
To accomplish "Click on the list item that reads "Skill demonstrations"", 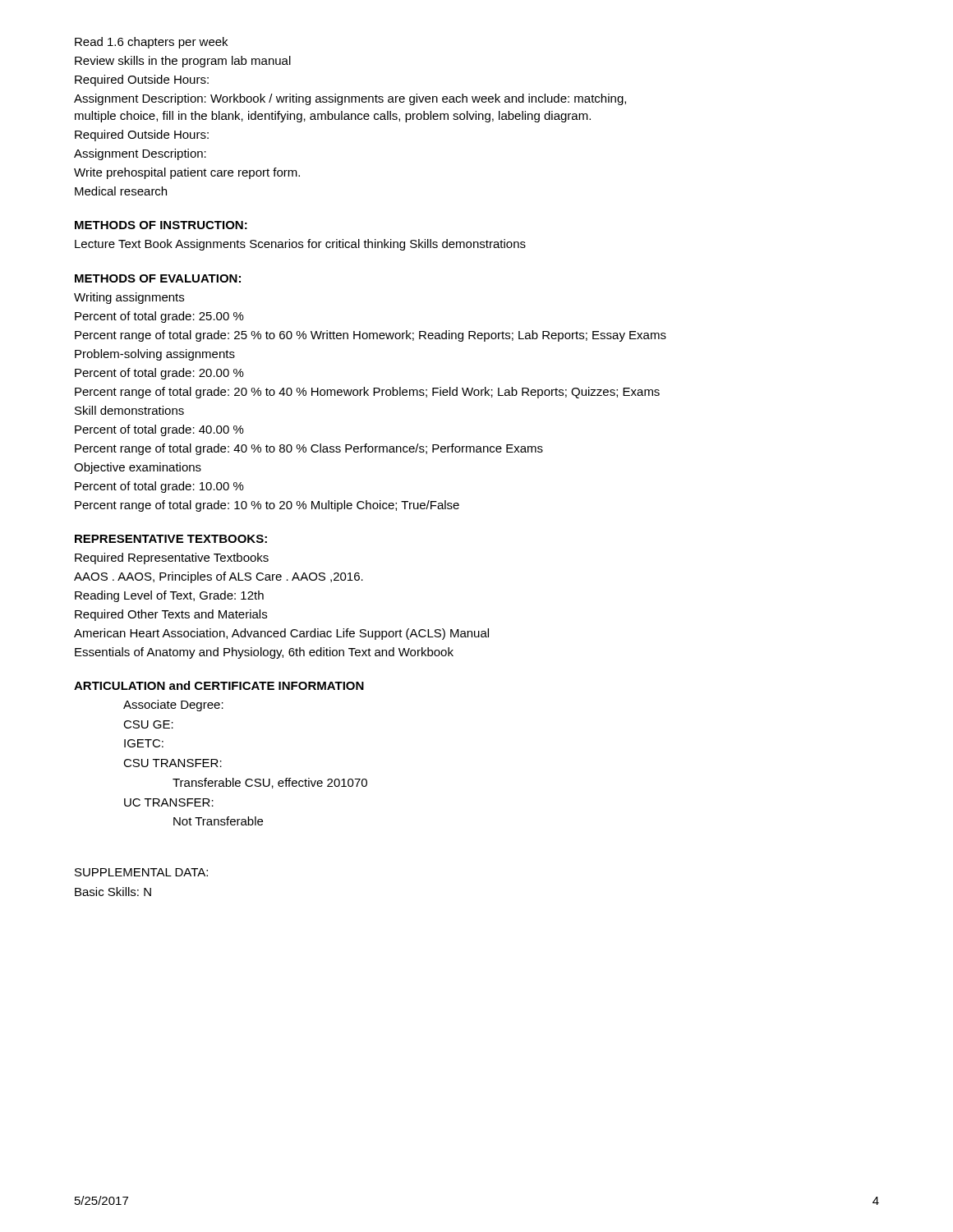I will [x=129, y=410].
